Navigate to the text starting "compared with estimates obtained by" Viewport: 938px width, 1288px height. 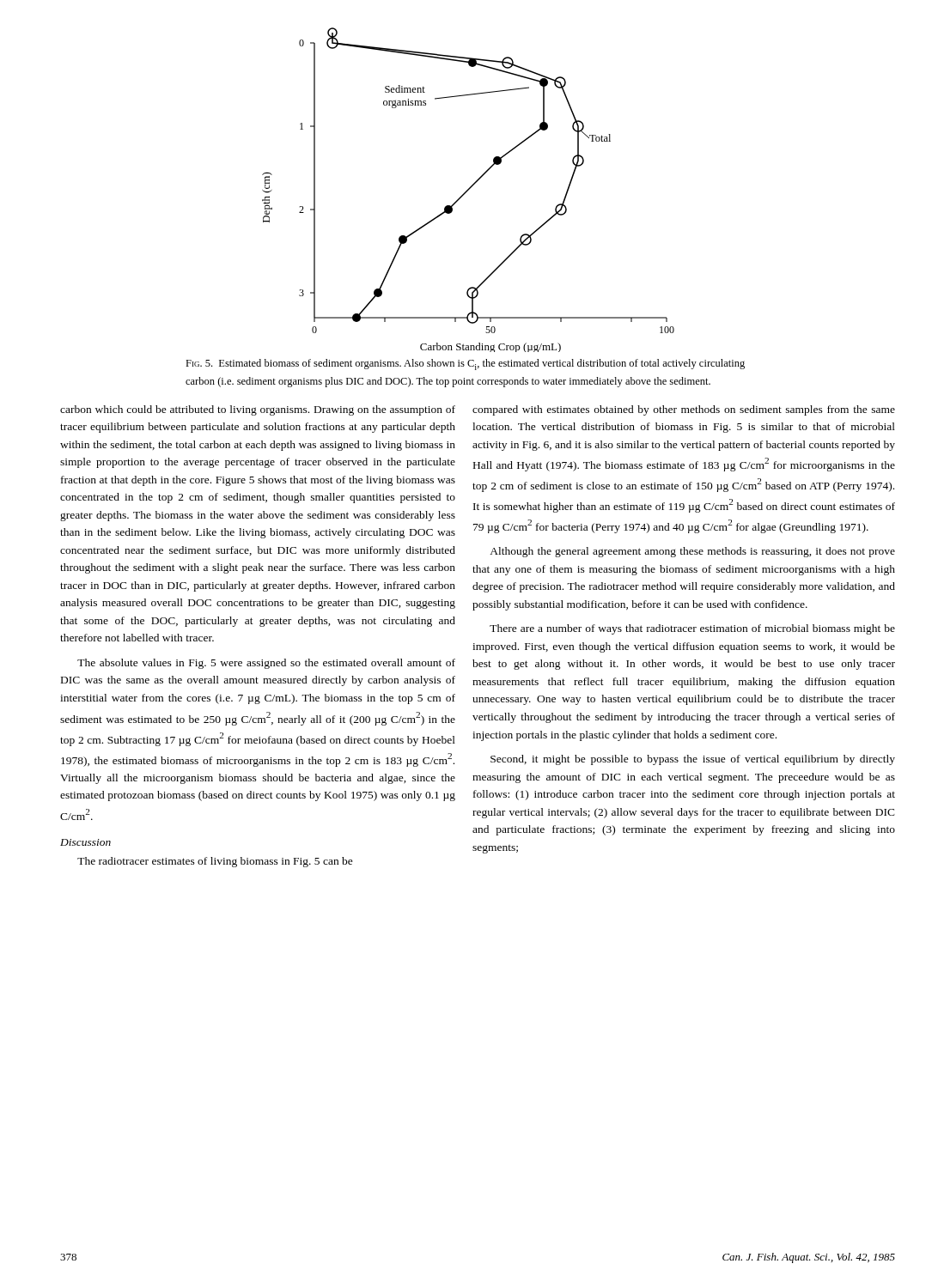pos(684,468)
